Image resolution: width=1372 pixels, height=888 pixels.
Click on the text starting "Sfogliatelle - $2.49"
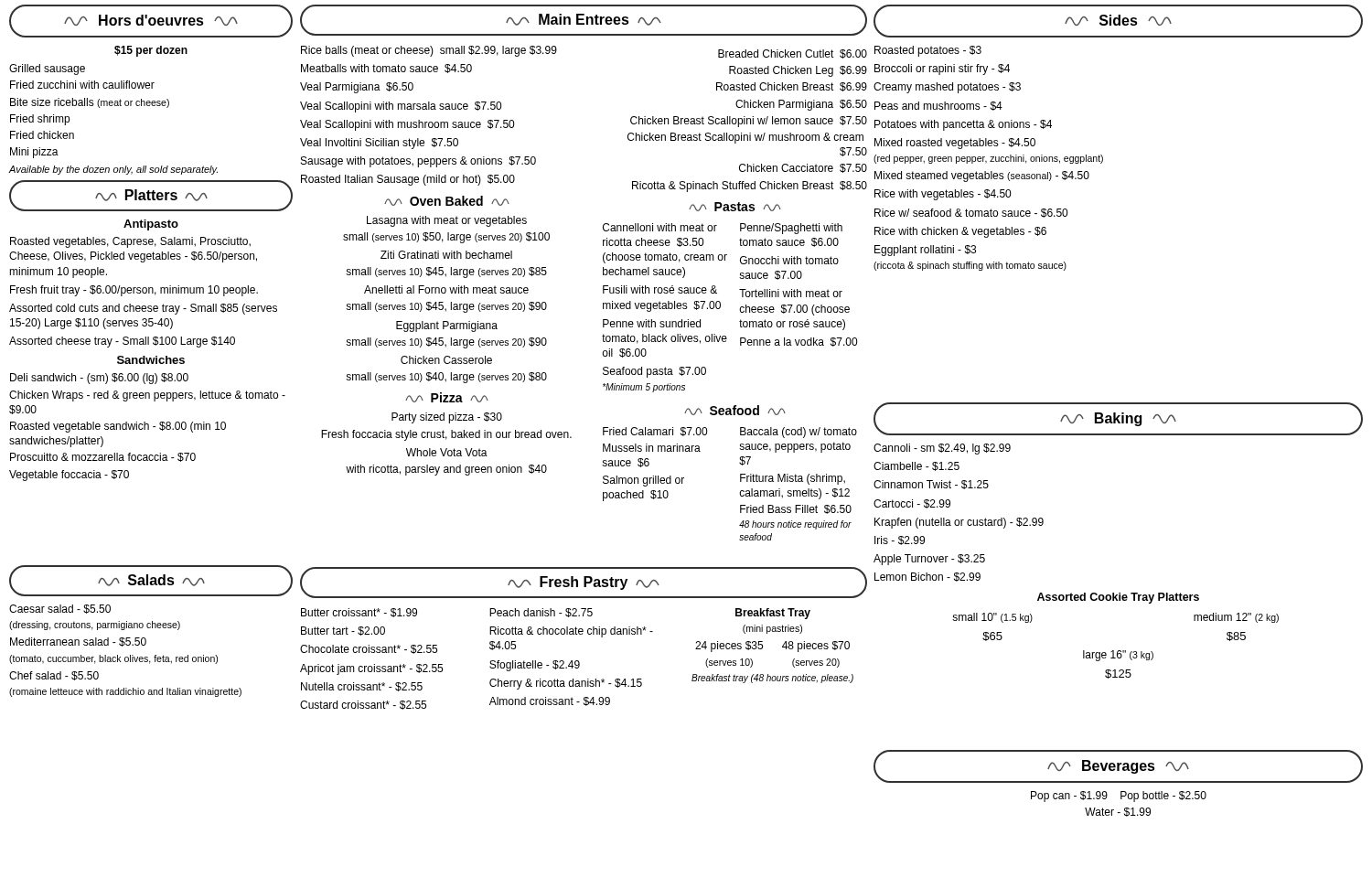pos(584,665)
